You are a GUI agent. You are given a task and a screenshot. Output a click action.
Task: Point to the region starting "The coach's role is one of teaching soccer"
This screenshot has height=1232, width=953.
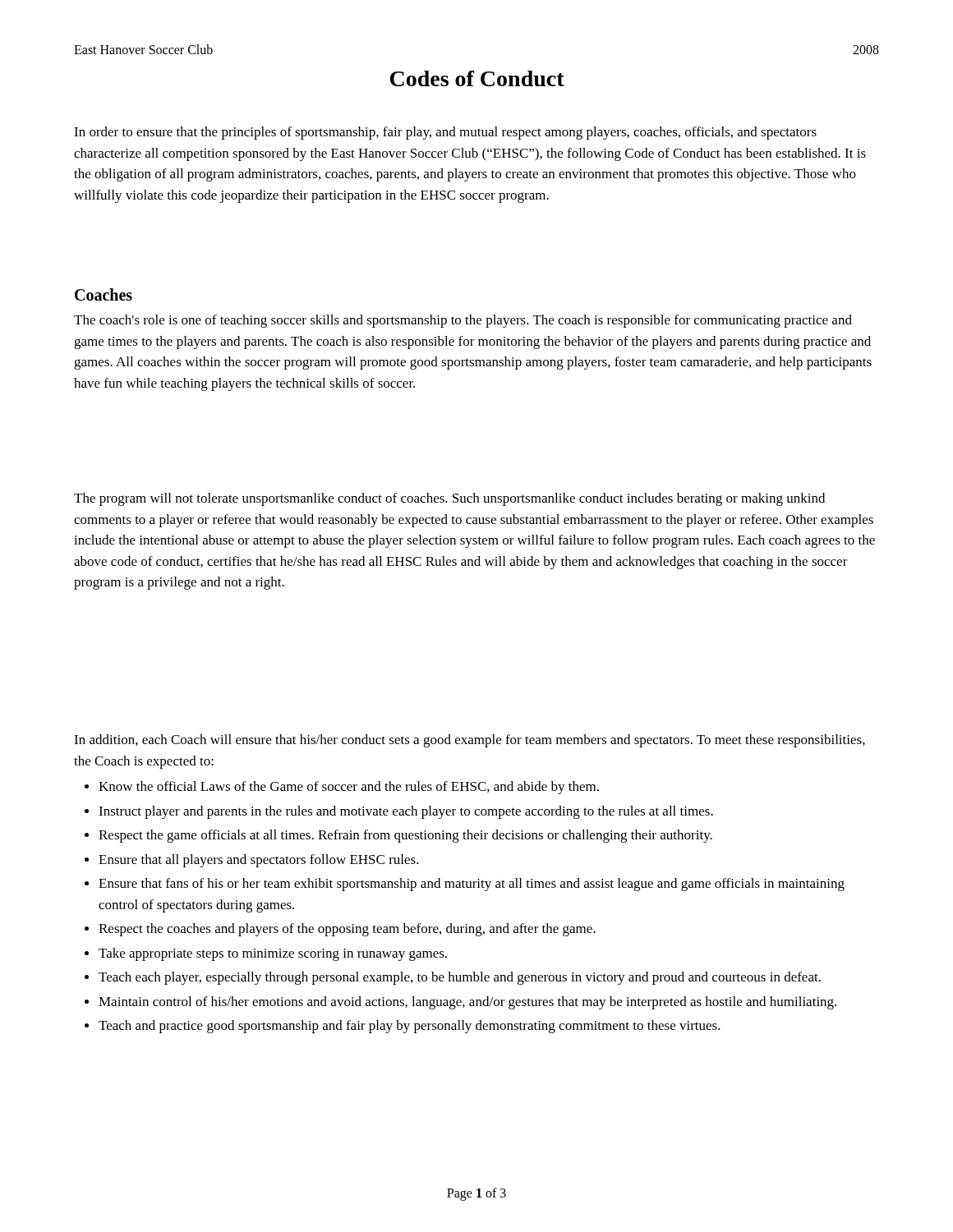point(473,351)
